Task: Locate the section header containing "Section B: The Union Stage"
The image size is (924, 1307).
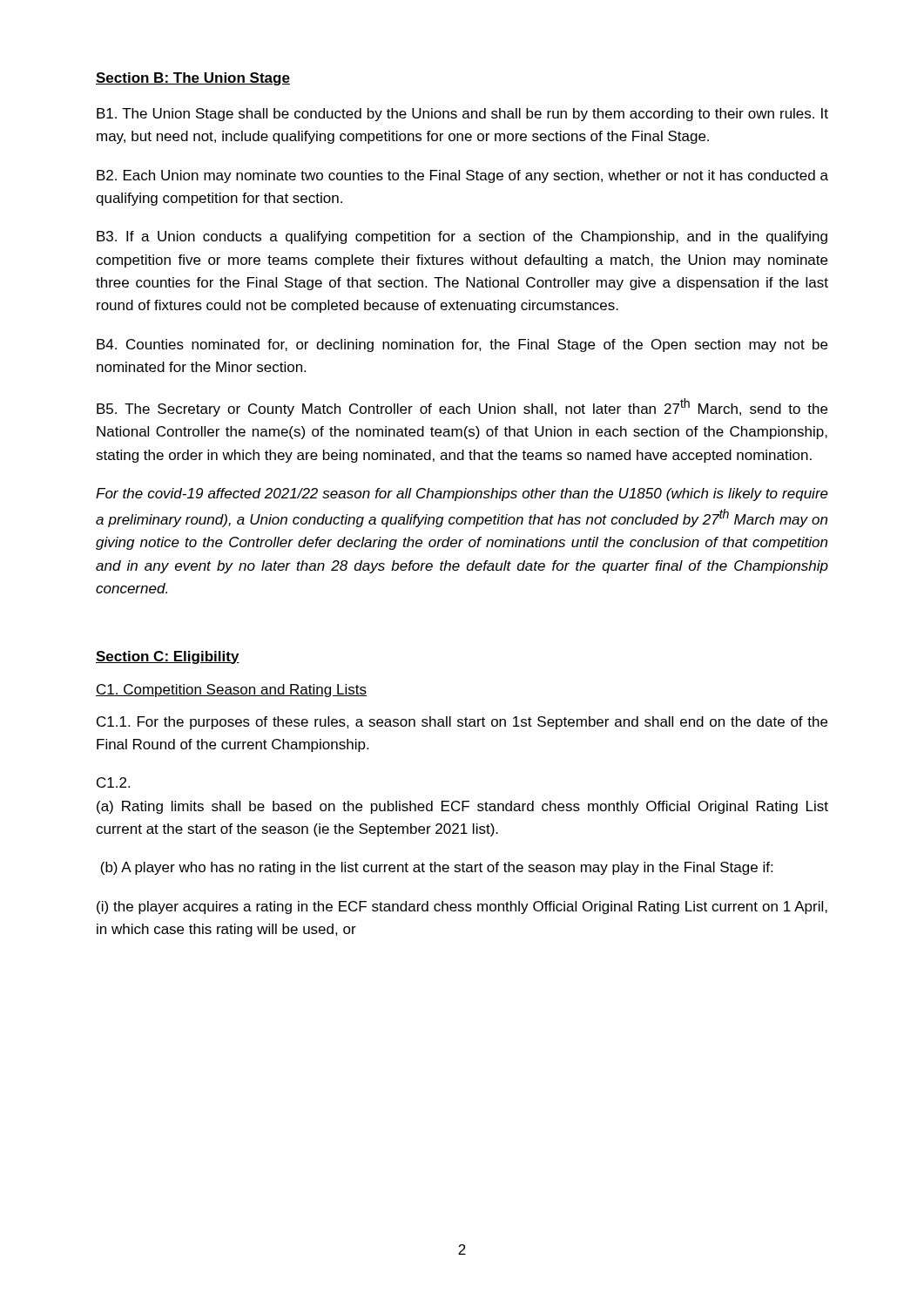Action: [193, 78]
